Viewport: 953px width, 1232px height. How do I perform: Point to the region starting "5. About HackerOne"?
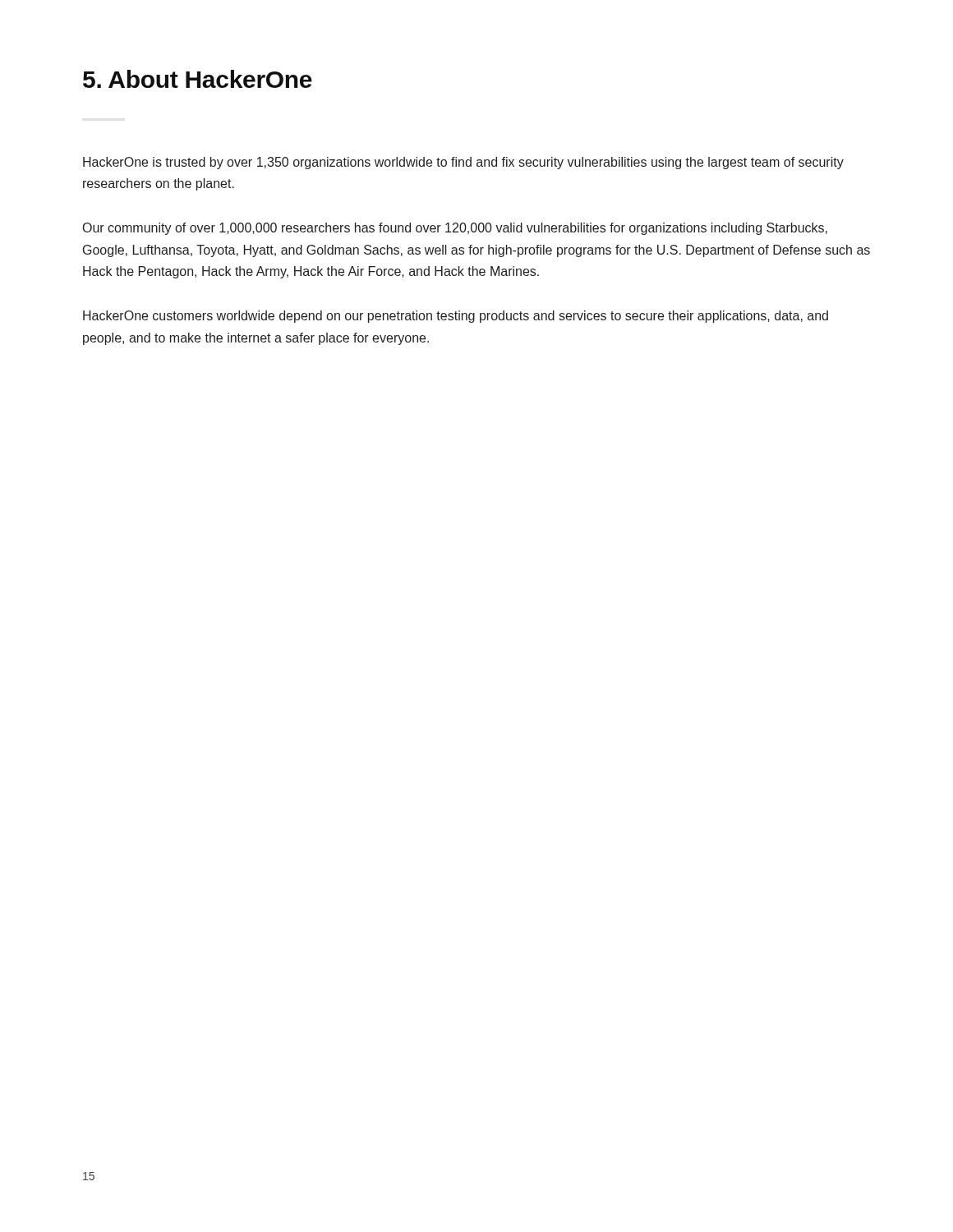pos(198,79)
